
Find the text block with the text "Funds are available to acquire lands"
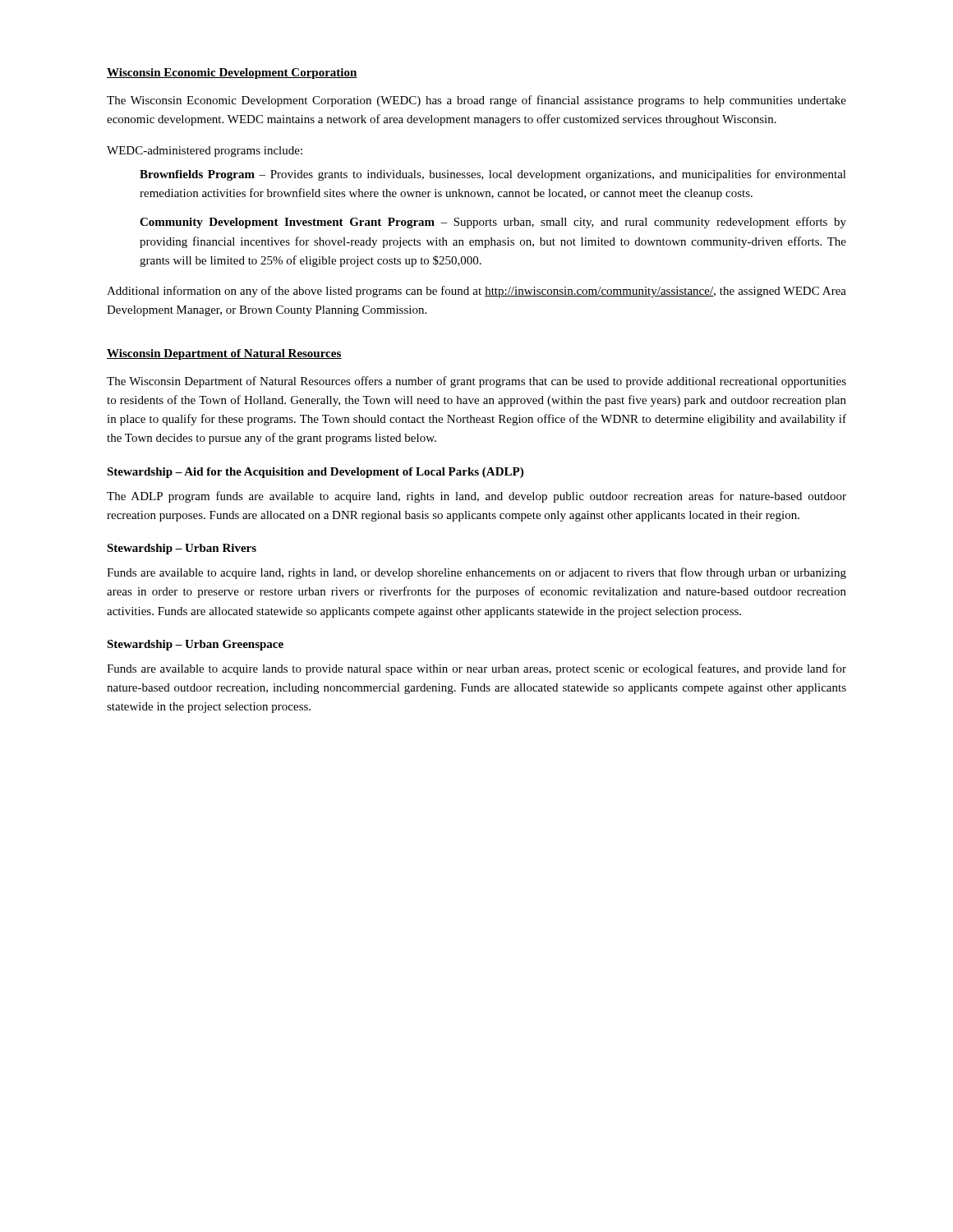pos(476,687)
